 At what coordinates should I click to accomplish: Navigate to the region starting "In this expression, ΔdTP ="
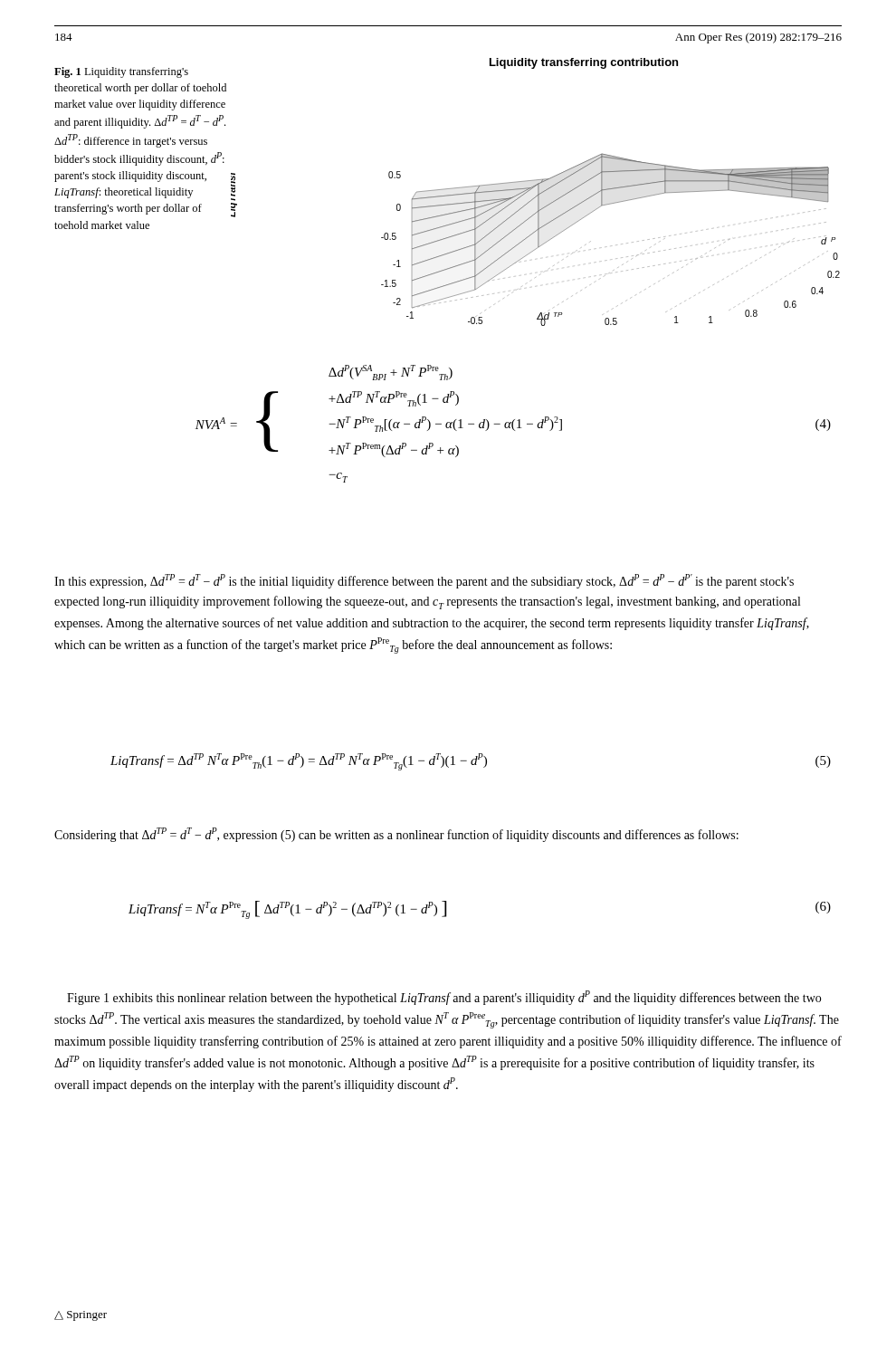(x=432, y=613)
